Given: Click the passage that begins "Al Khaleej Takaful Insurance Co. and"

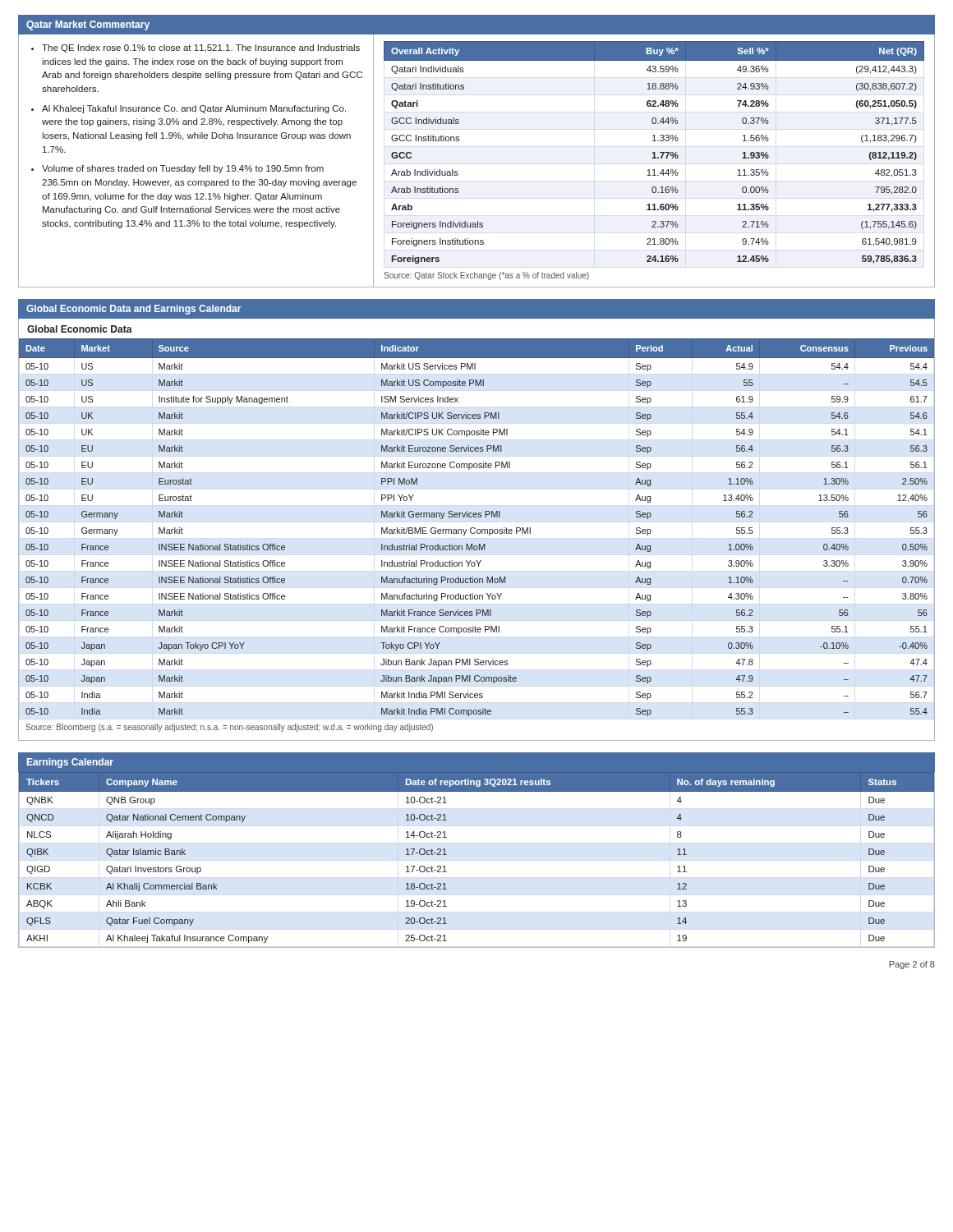Looking at the screenshot, I should tap(197, 129).
